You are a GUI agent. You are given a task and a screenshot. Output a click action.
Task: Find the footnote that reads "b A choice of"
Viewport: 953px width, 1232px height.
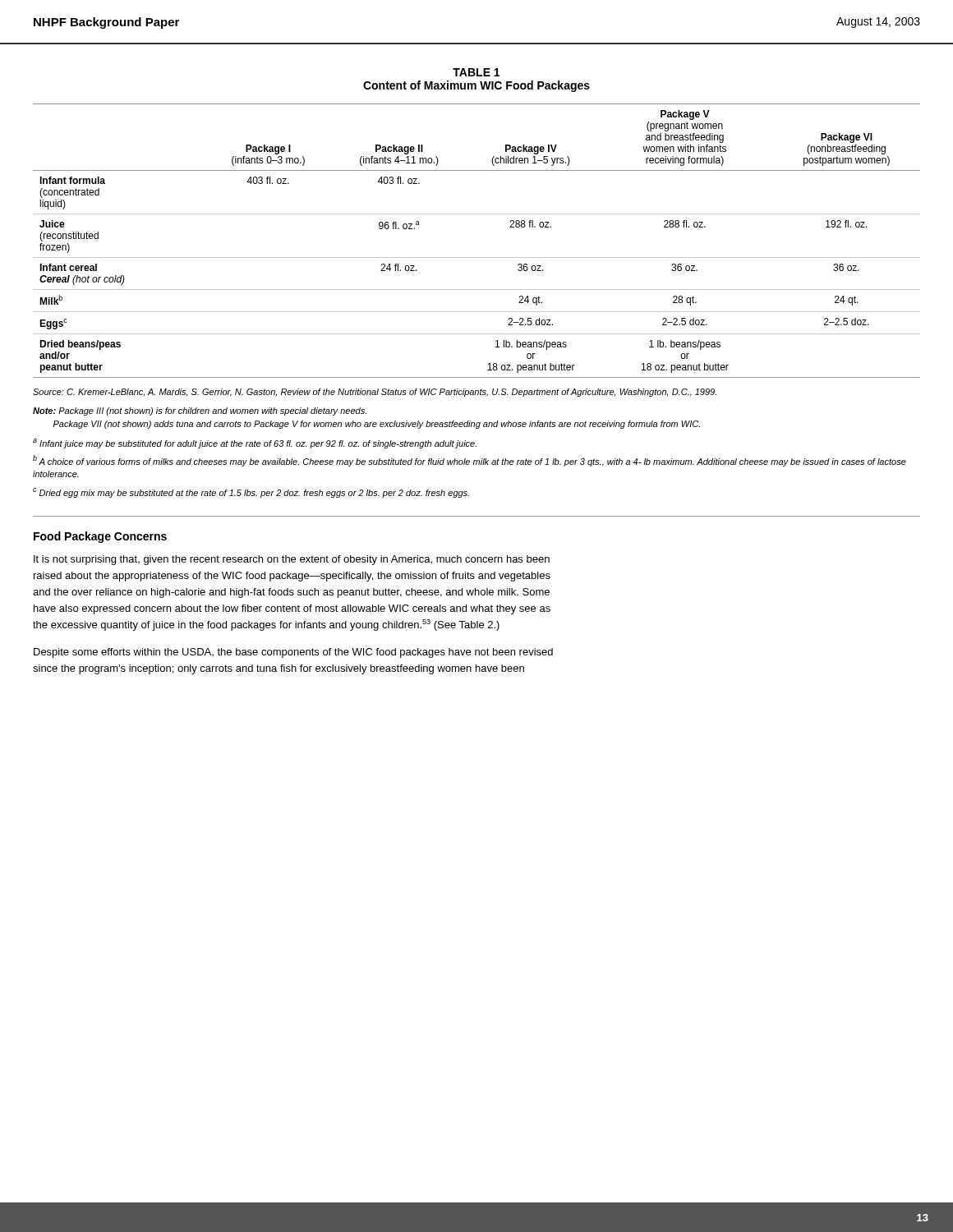point(469,467)
